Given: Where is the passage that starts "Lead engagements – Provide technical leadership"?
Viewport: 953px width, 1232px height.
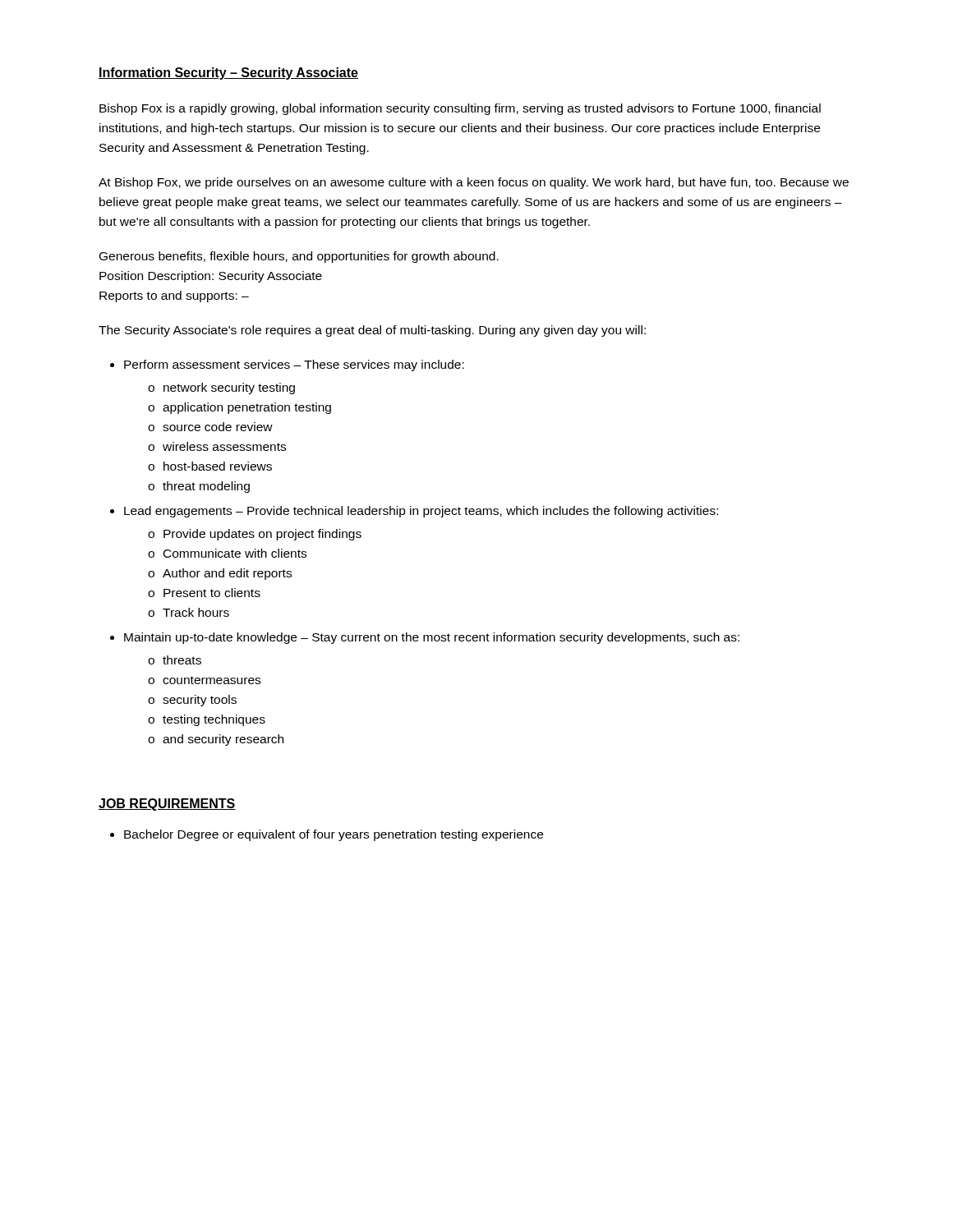Looking at the screenshot, I should (421, 512).
